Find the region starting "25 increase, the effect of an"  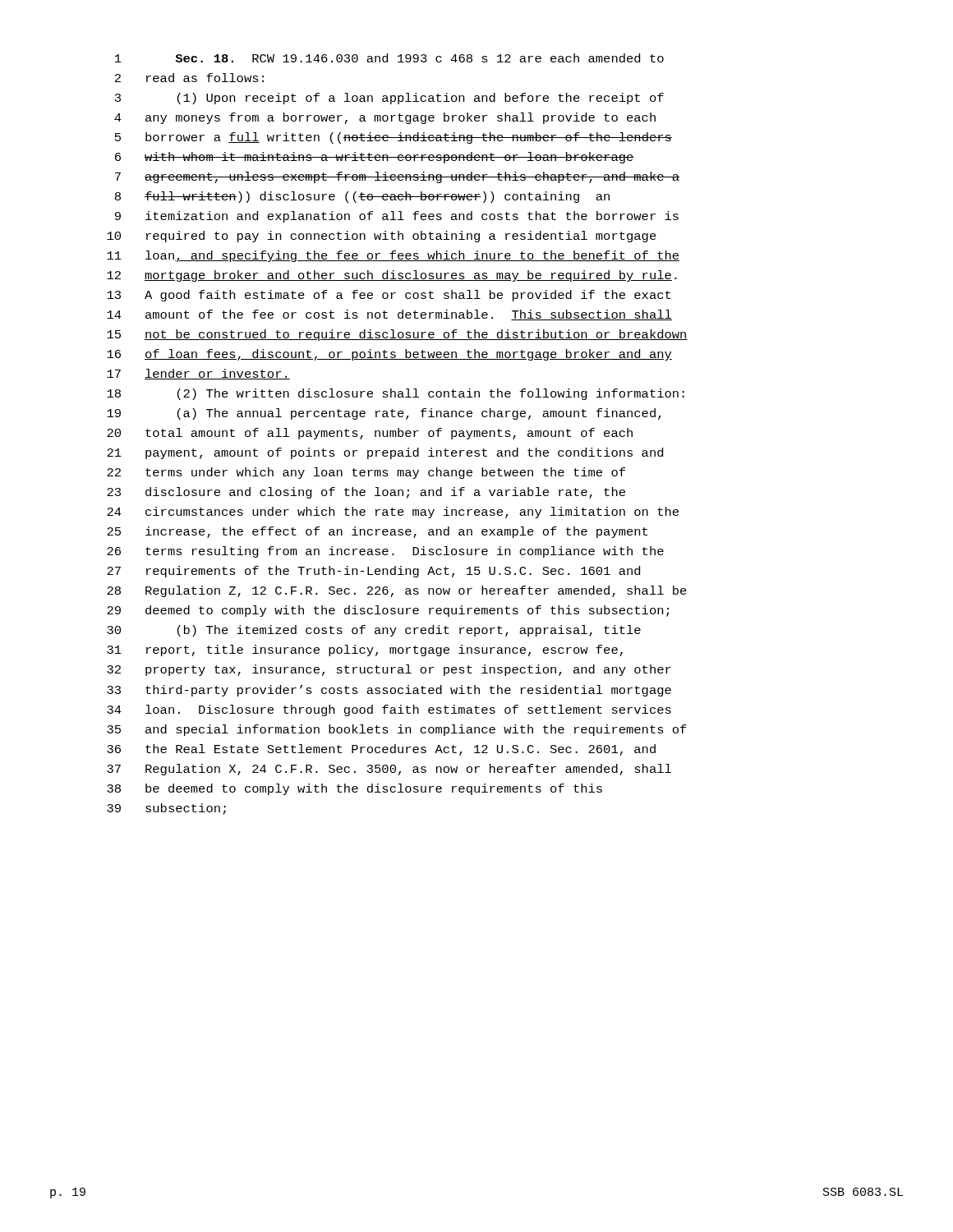tap(366, 533)
